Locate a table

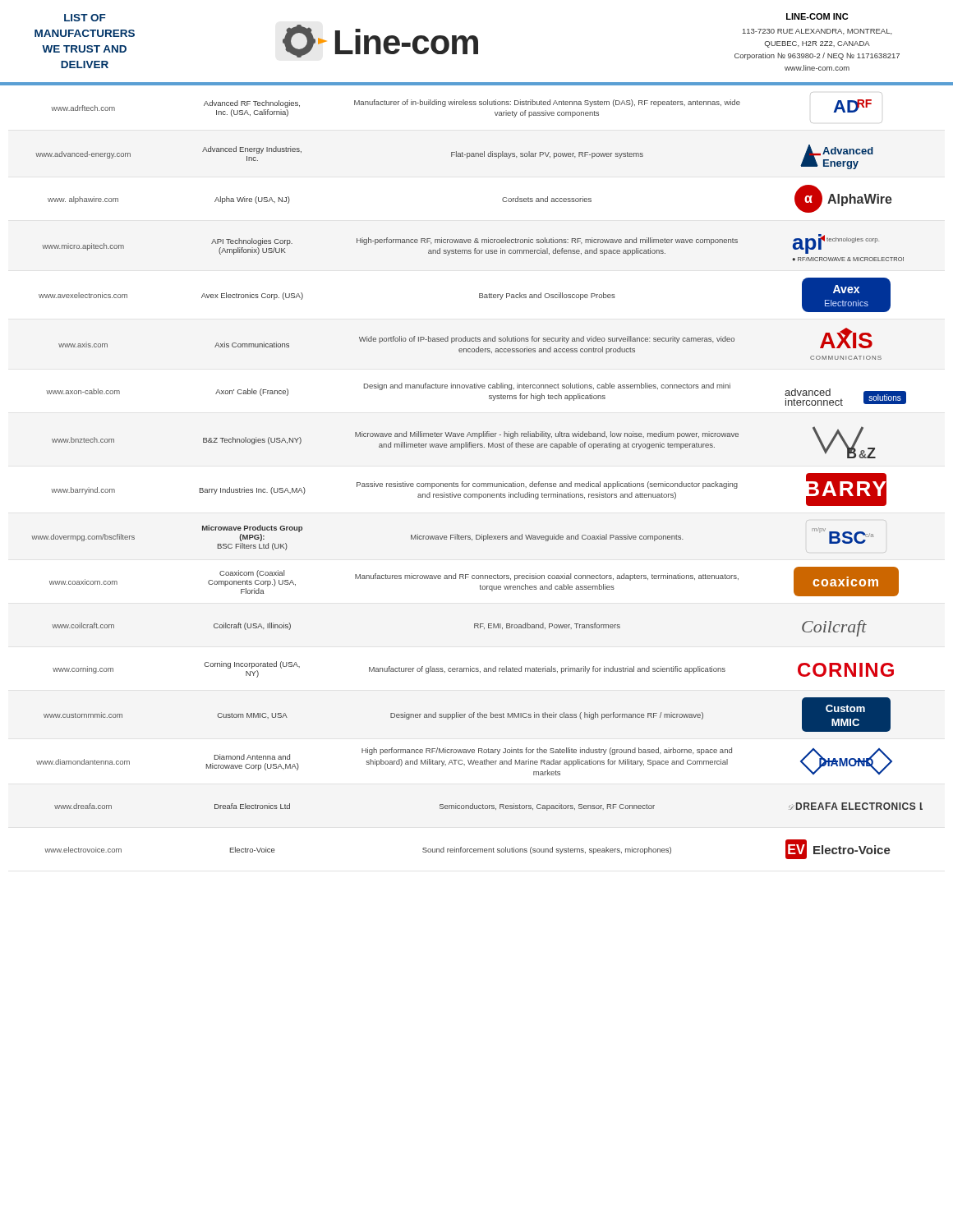[x=476, y=479]
